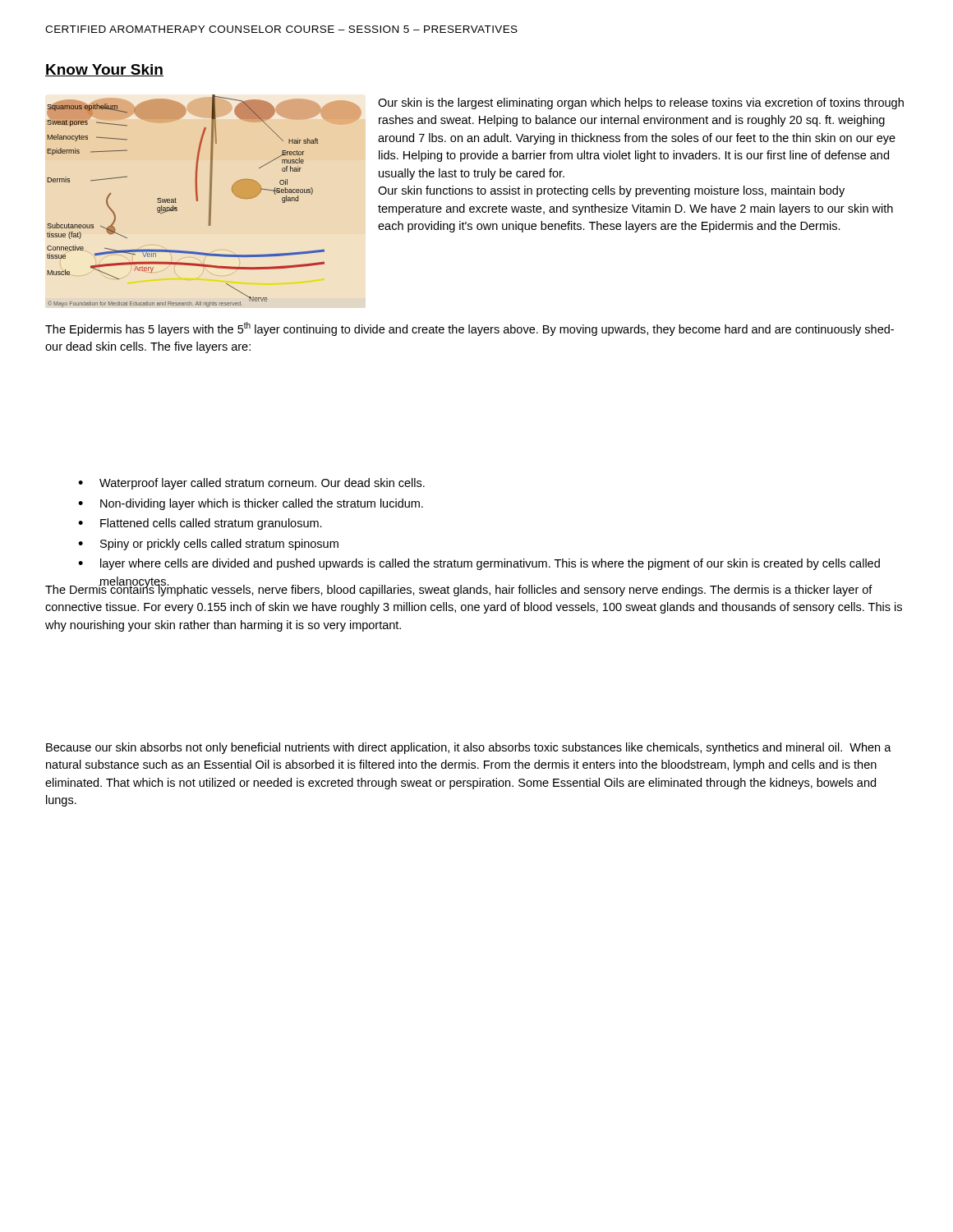Click on the block starting "• Waterproof layer called stratum corneum. Our dead"
953x1232 pixels.
click(252, 484)
